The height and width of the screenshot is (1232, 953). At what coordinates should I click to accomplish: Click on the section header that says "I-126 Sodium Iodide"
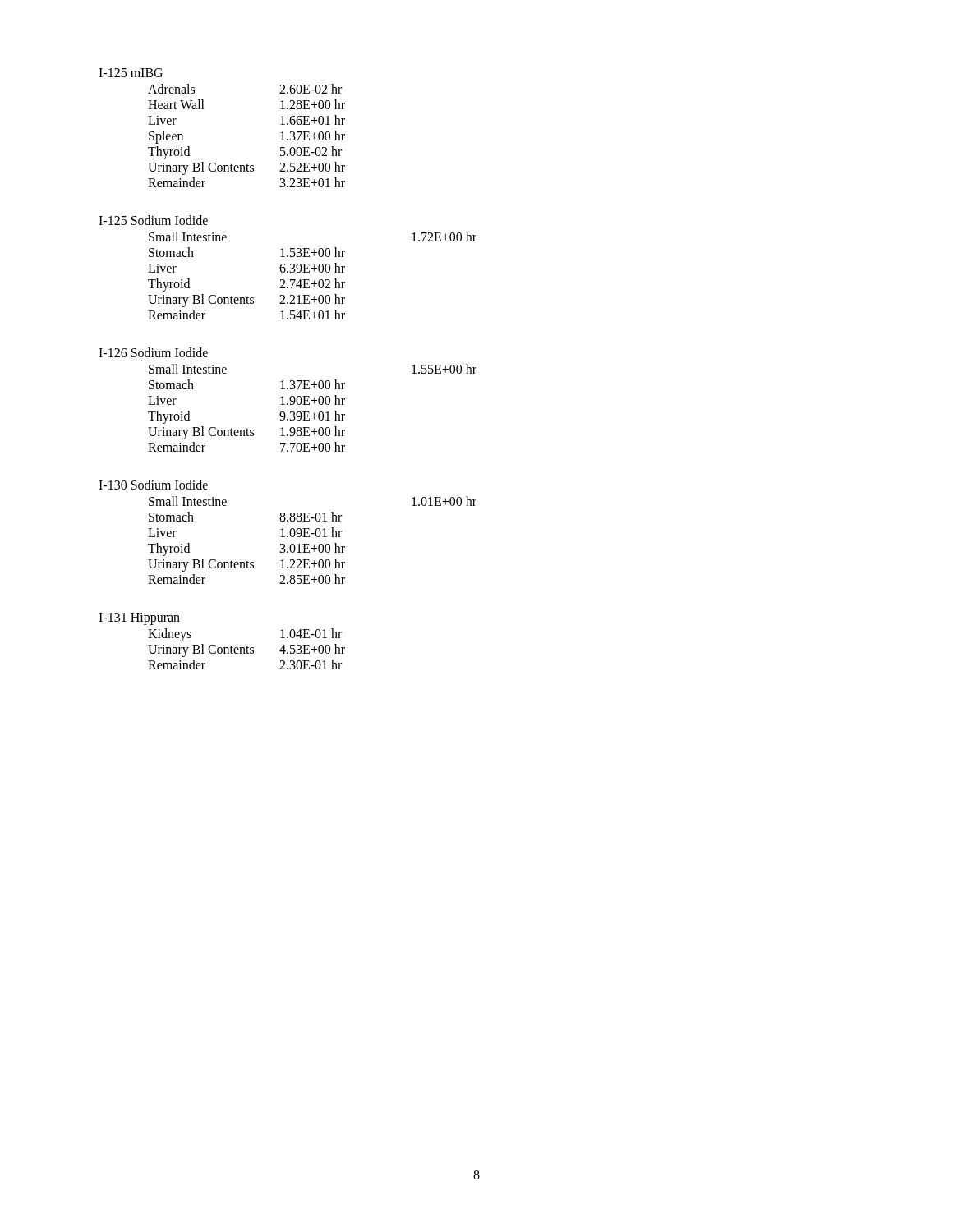tap(153, 353)
